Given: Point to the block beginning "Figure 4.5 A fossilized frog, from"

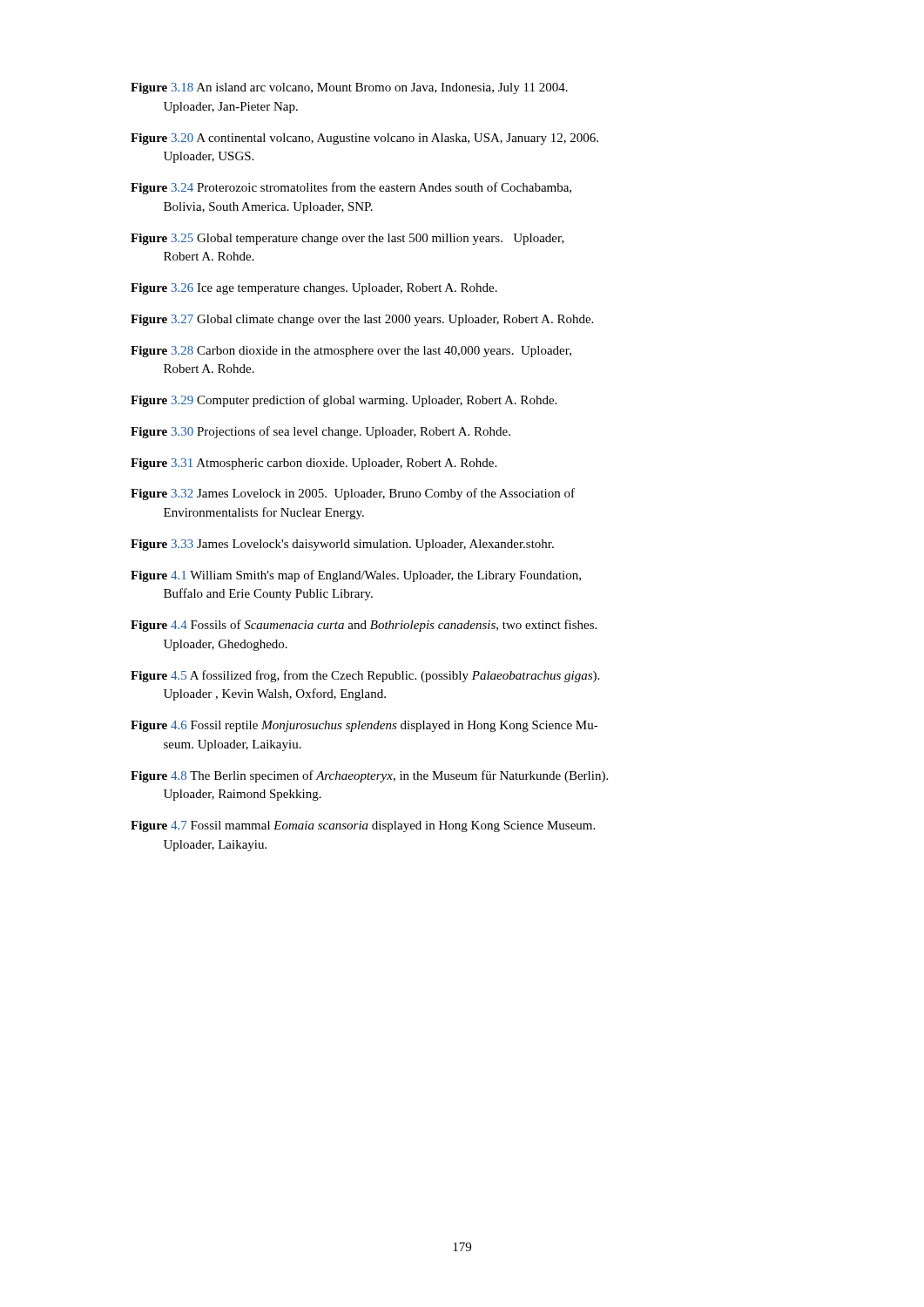Looking at the screenshot, I should coord(462,685).
